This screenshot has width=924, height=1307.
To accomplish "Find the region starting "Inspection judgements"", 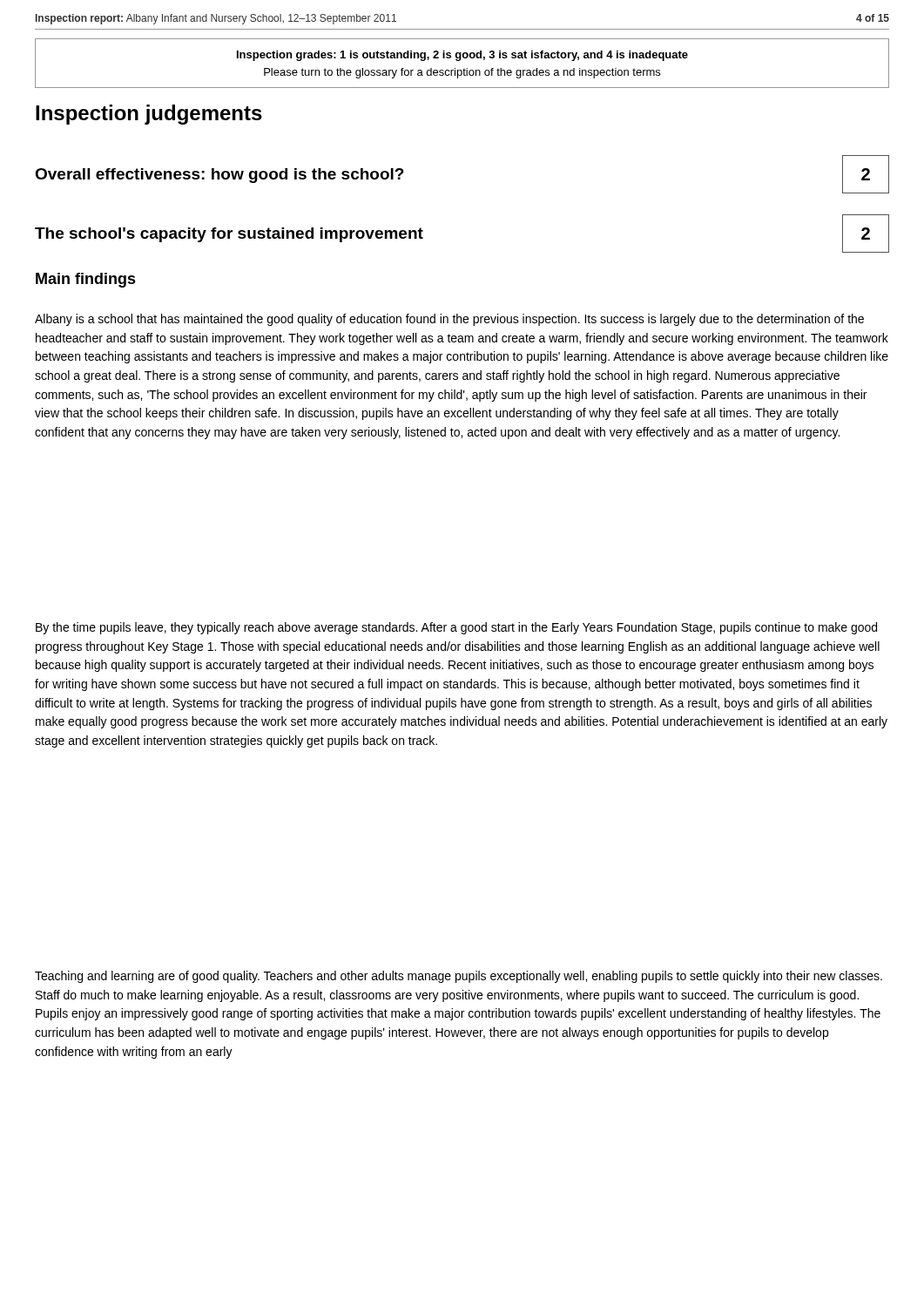I will [x=149, y=113].
